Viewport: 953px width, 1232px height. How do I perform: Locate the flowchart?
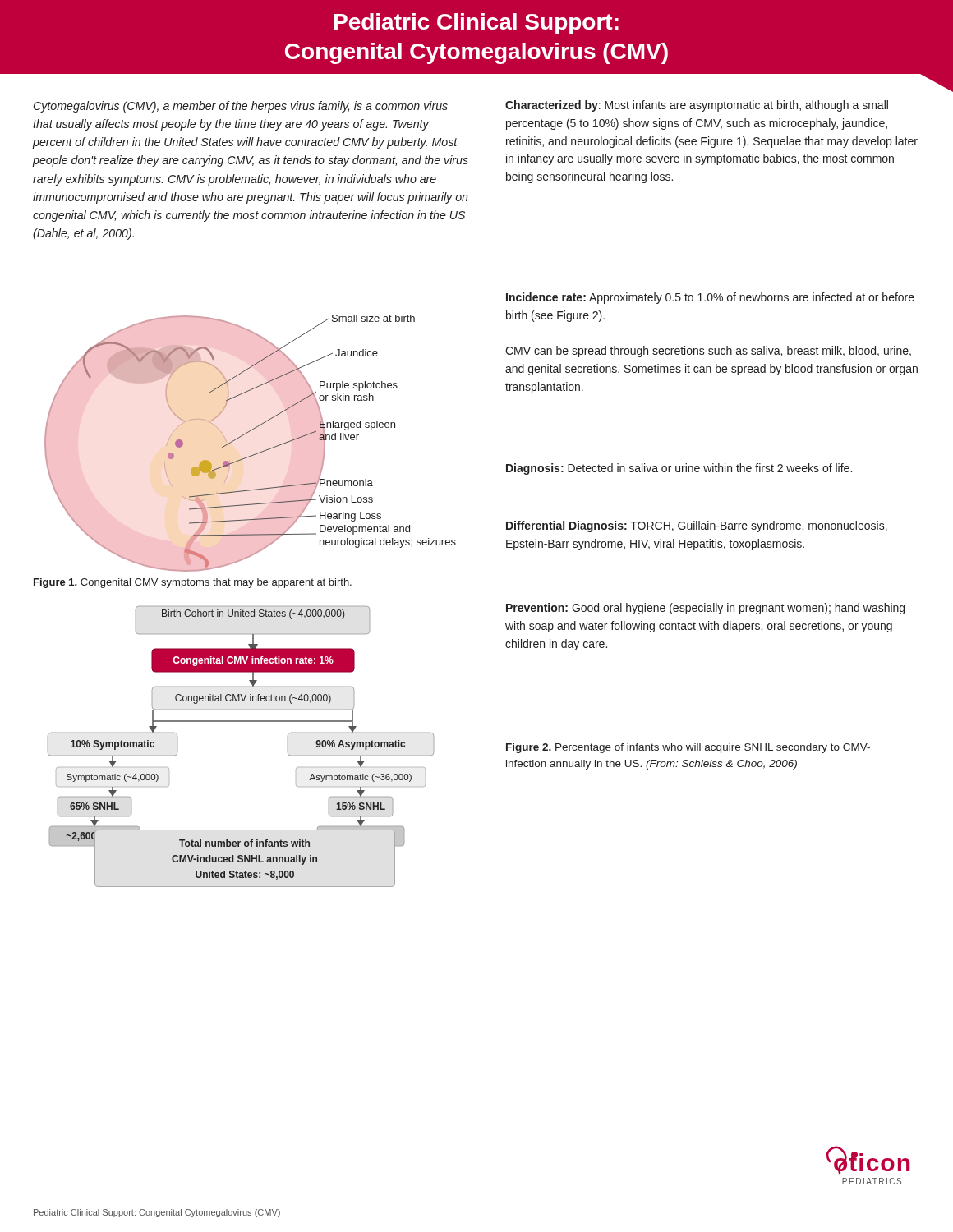[253, 727]
